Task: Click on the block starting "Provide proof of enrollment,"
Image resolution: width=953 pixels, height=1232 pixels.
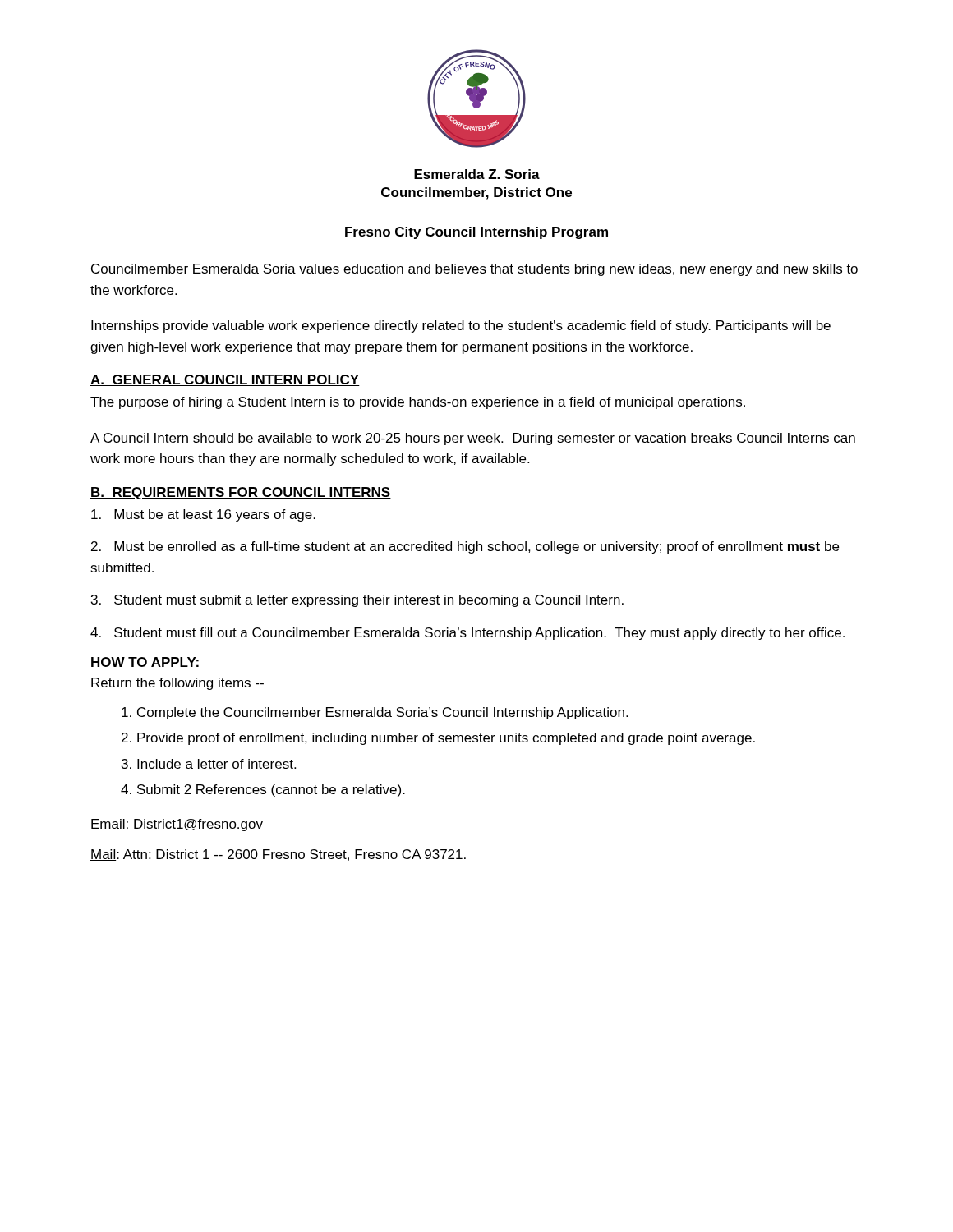Action: click(446, 738)
